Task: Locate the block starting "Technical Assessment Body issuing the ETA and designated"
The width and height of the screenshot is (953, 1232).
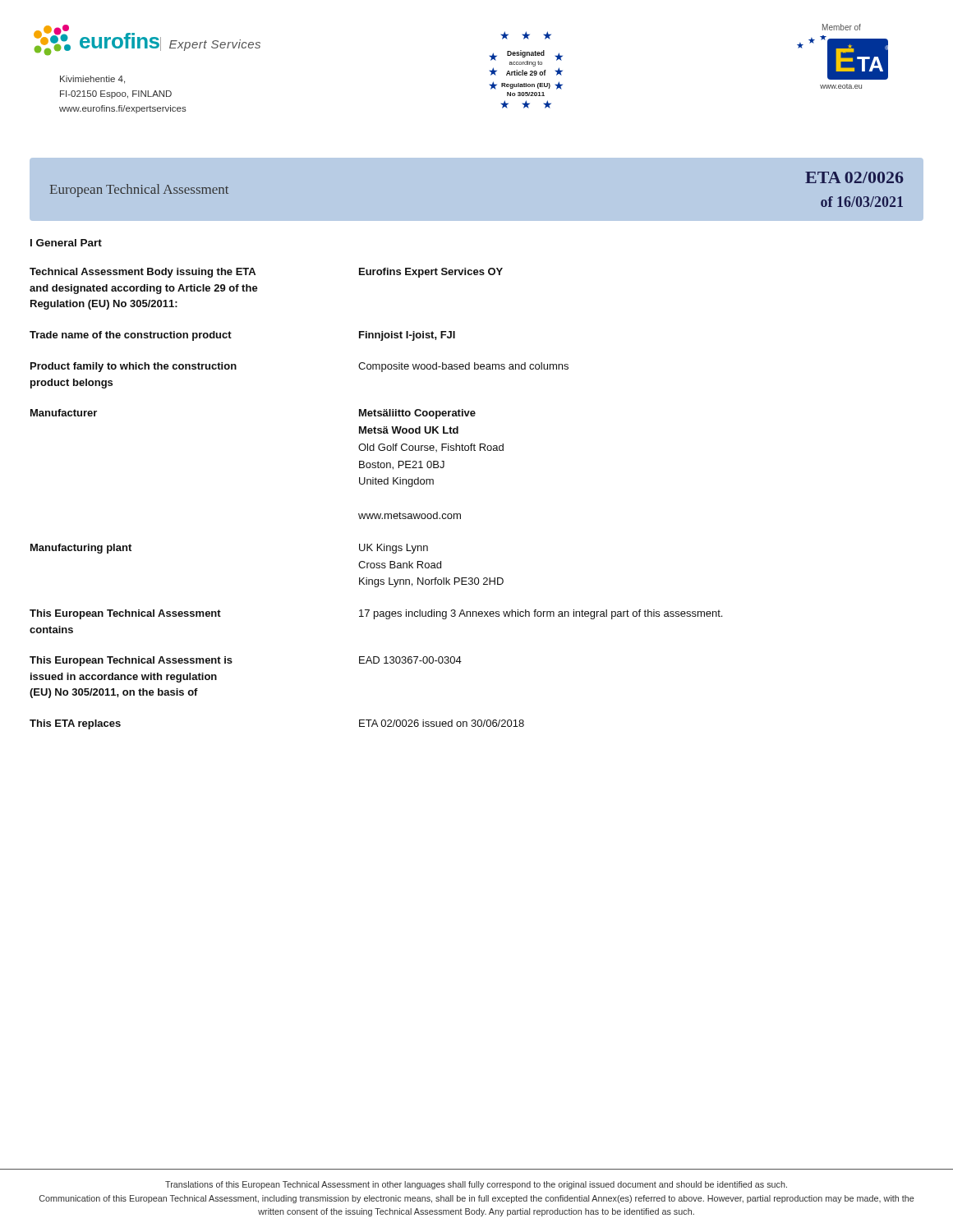Action: 138,272
